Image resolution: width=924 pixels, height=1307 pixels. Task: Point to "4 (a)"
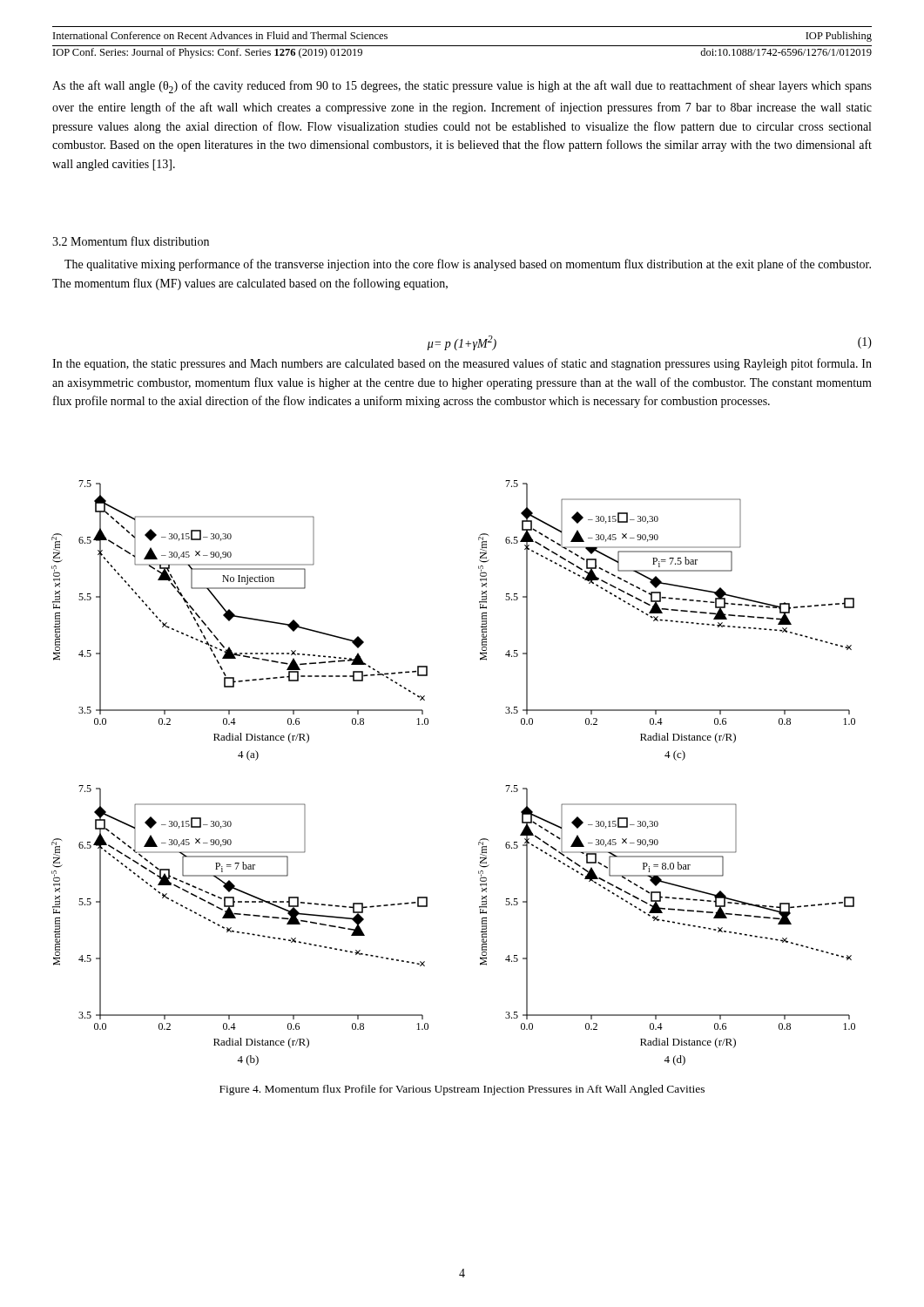pyautogui.click(x=248, y=754)
